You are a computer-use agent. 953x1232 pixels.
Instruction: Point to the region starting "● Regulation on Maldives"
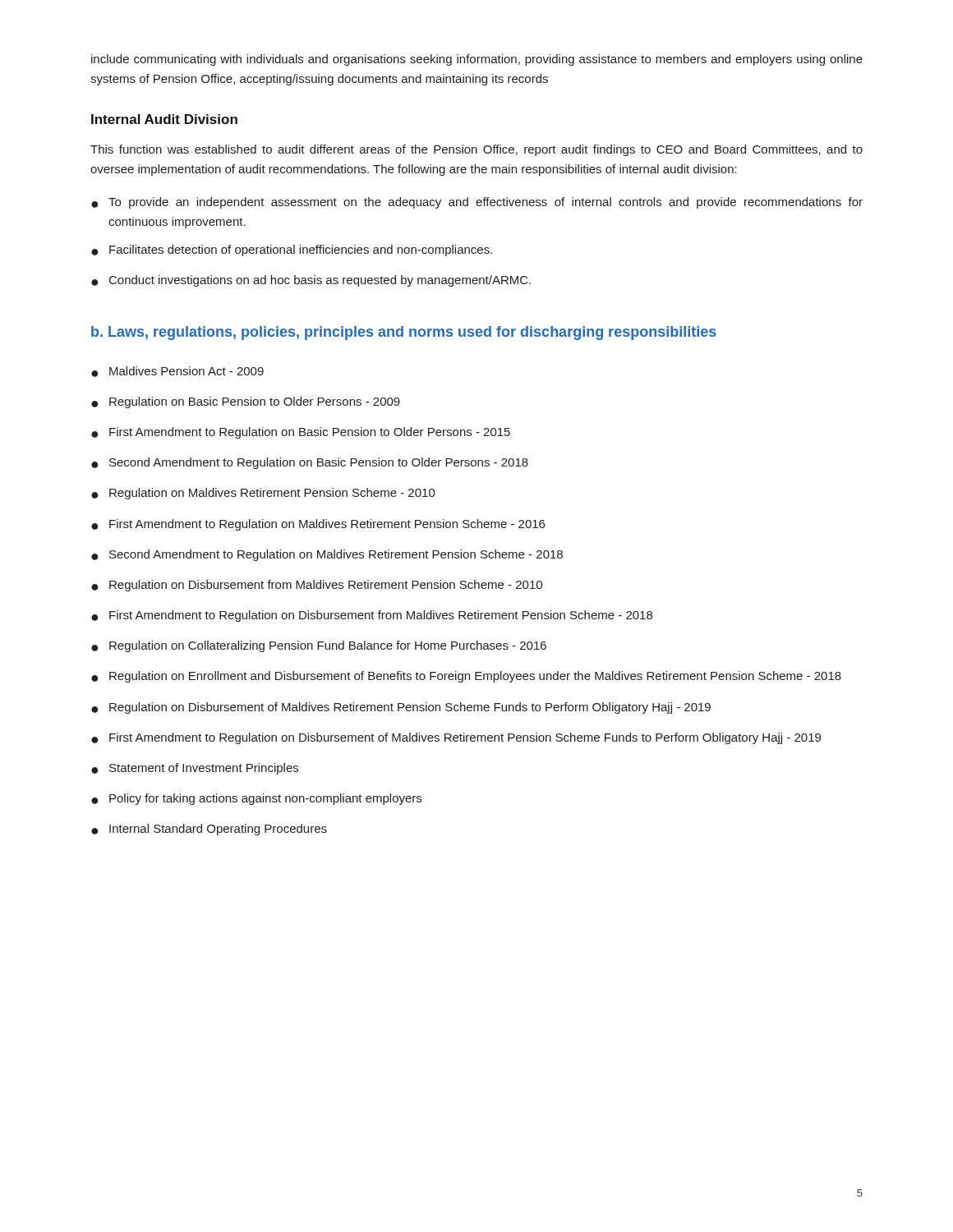263,494
